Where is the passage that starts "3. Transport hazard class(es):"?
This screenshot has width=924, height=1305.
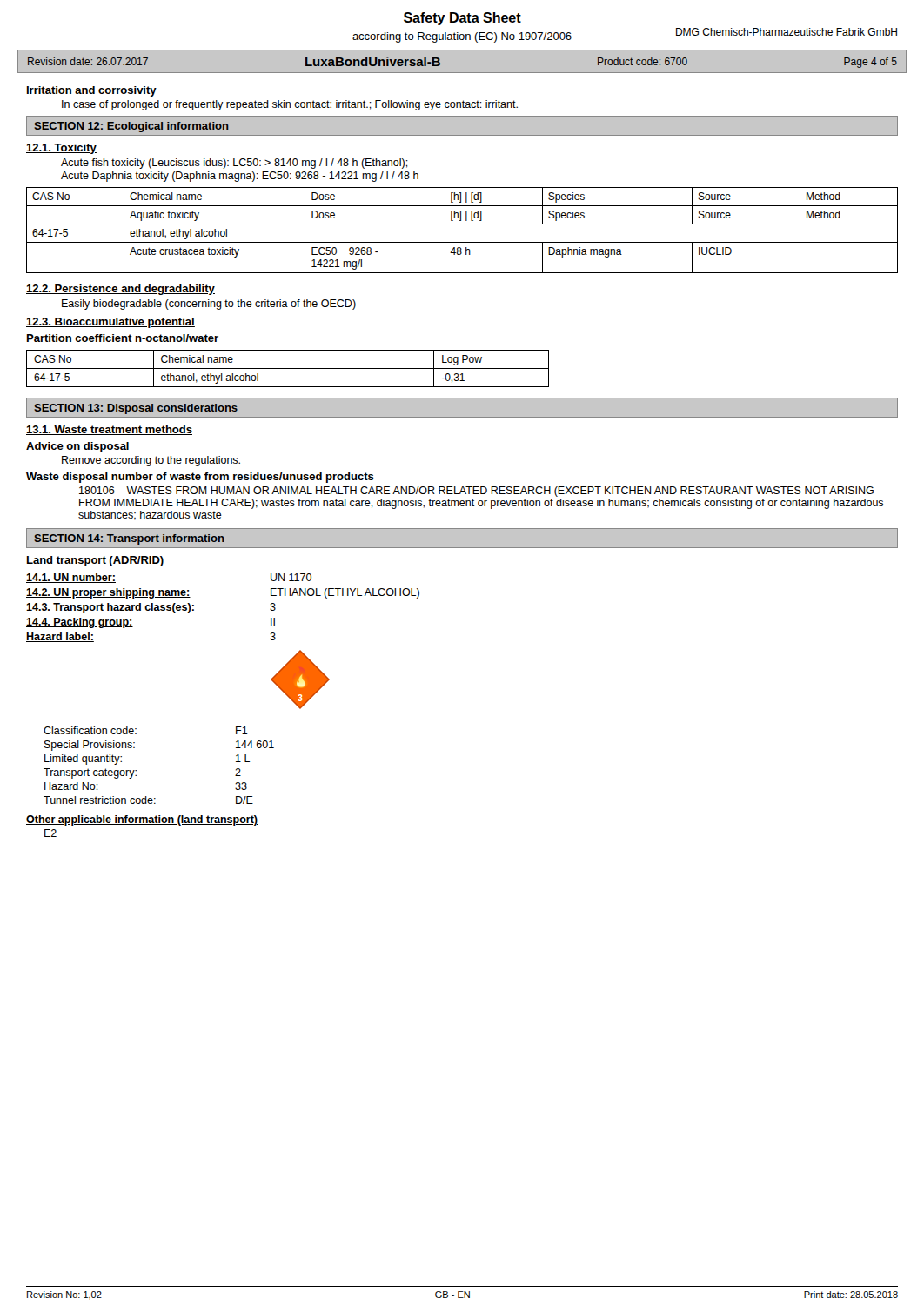tap(151, 608)
